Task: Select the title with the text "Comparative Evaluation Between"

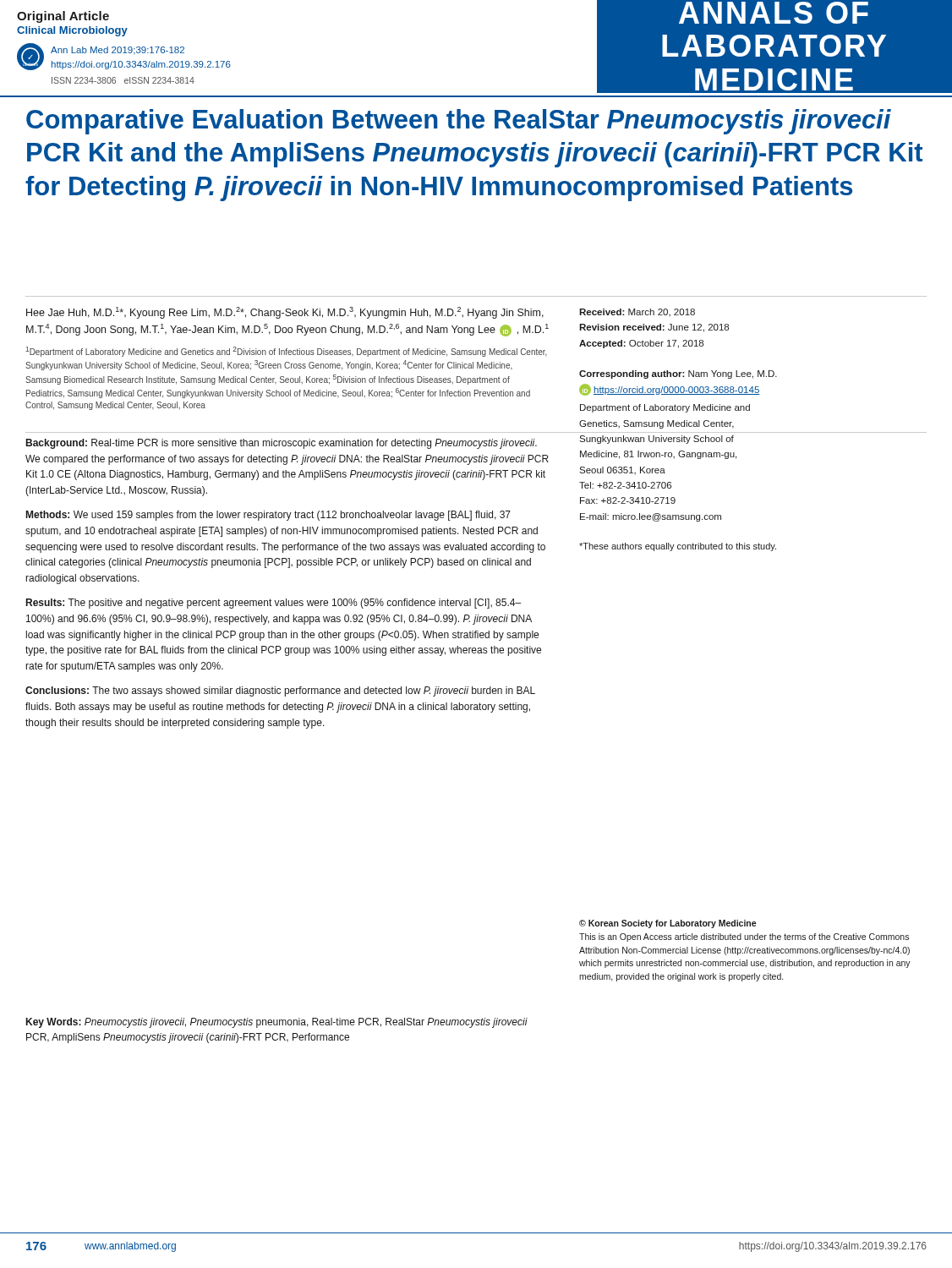Action: click(x=476, y=153)
